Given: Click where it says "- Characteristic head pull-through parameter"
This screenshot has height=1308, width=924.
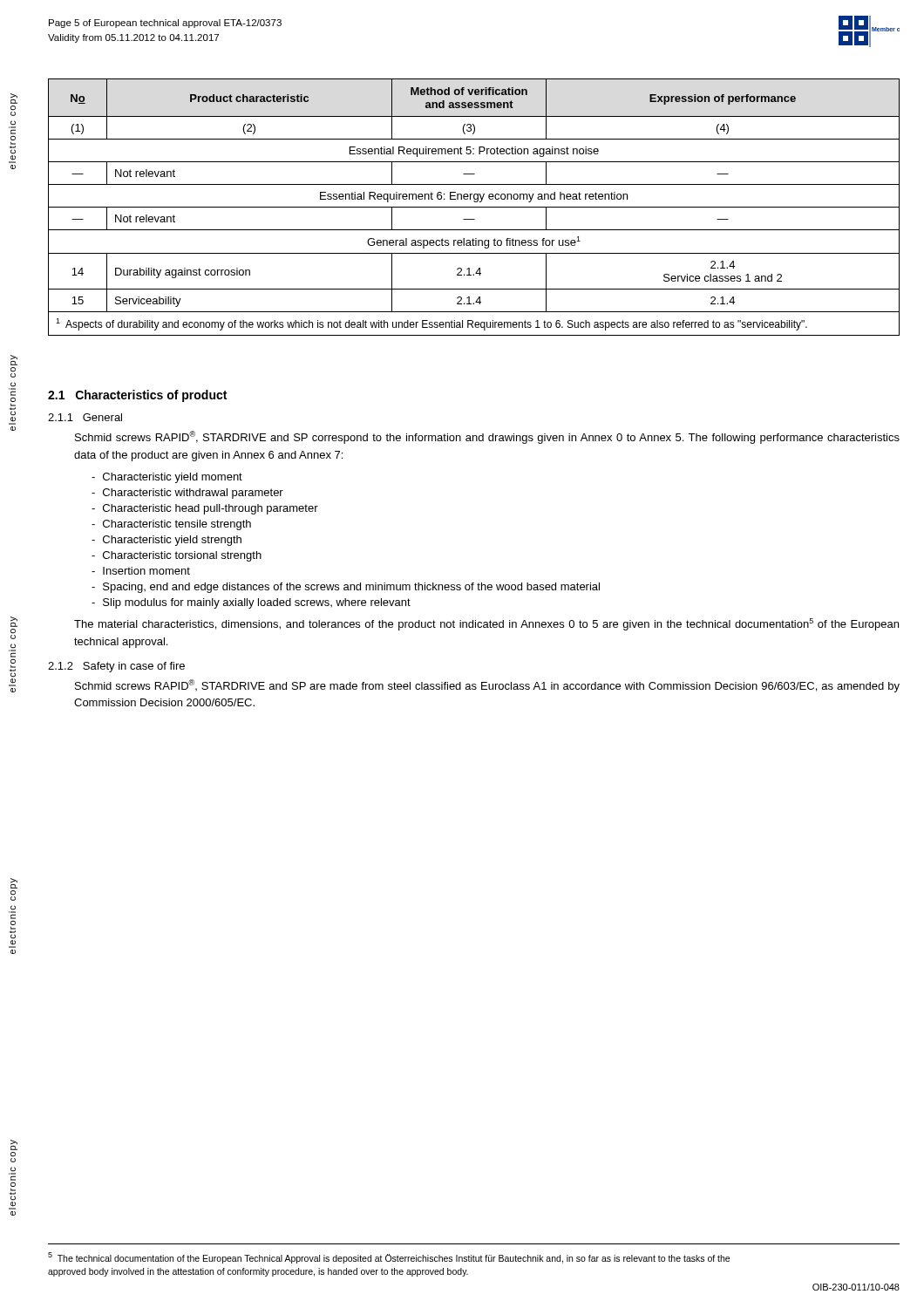Looking at the screenshot, I should click(205, 508).
